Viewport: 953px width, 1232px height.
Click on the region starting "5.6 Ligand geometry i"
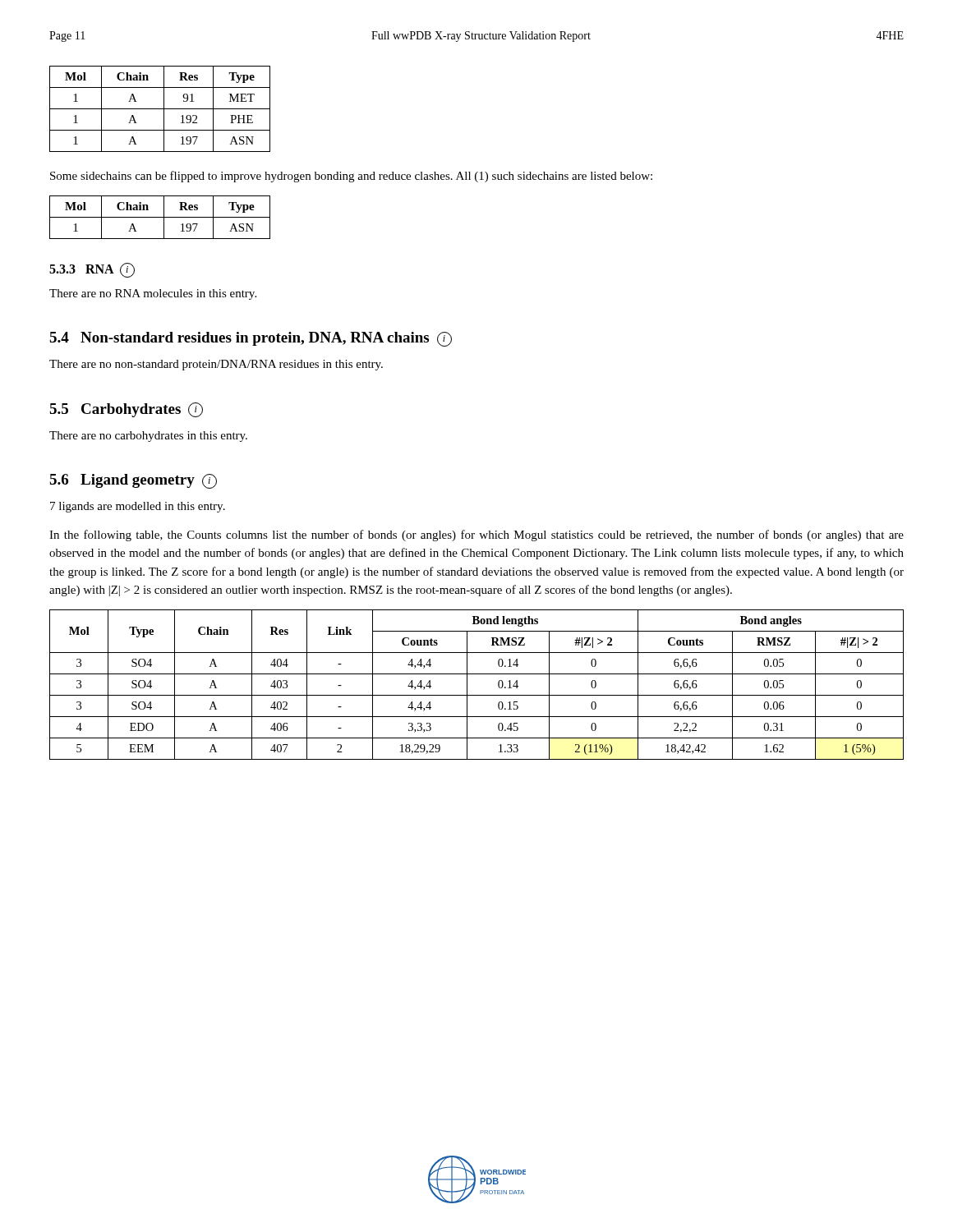tap(133, 480)
